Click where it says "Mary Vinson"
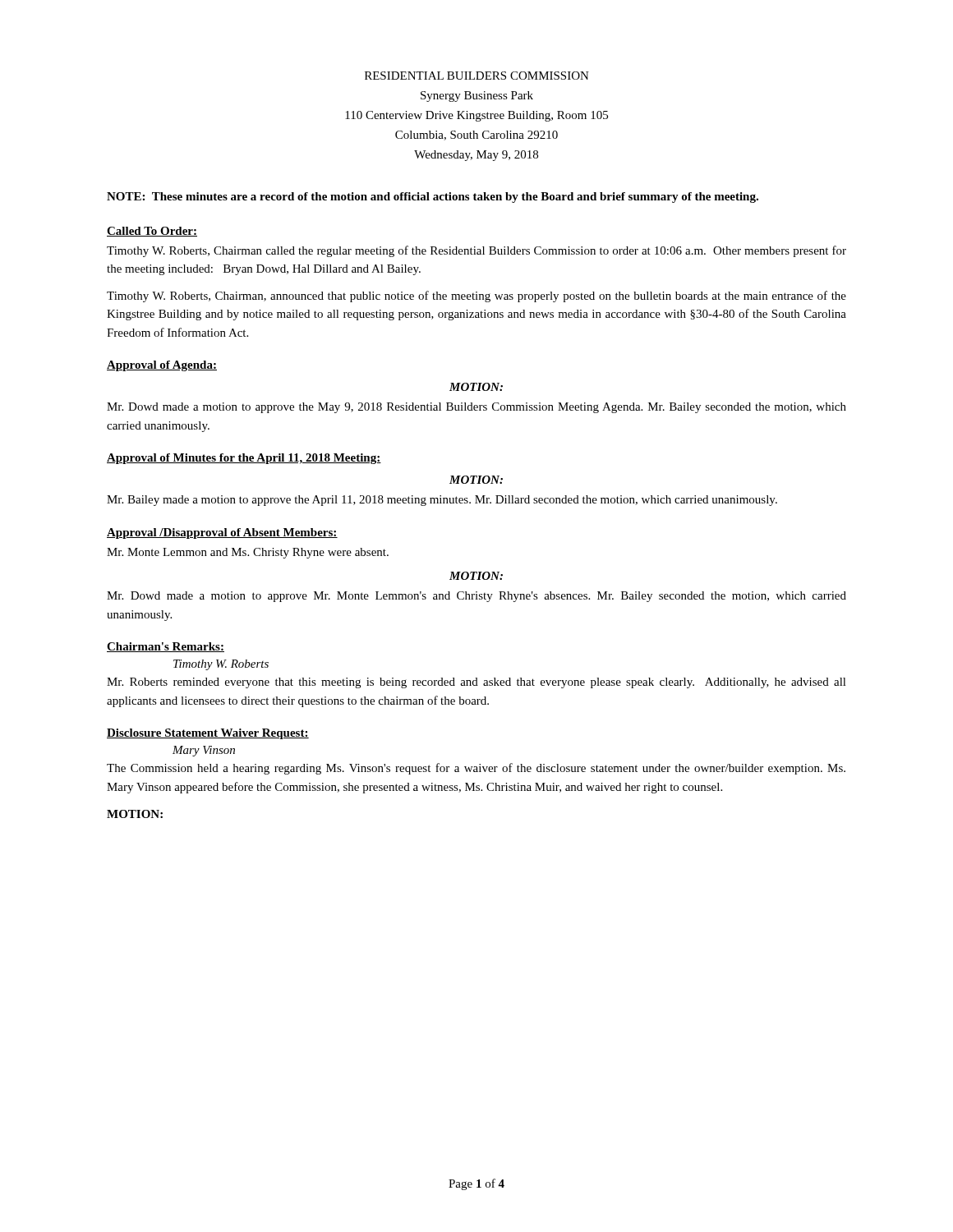 [x=204, y=750]
